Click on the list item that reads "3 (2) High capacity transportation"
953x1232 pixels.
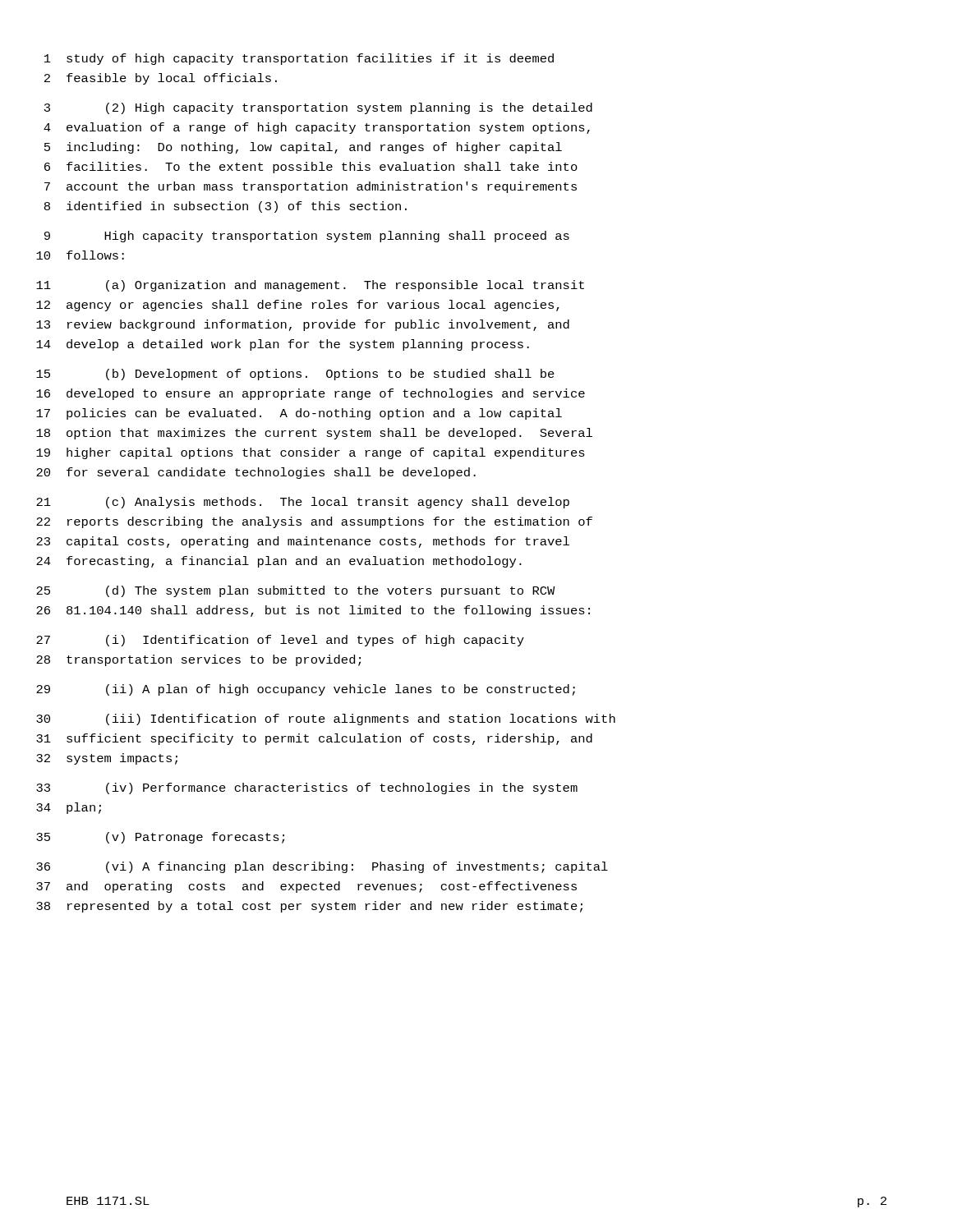476,158
